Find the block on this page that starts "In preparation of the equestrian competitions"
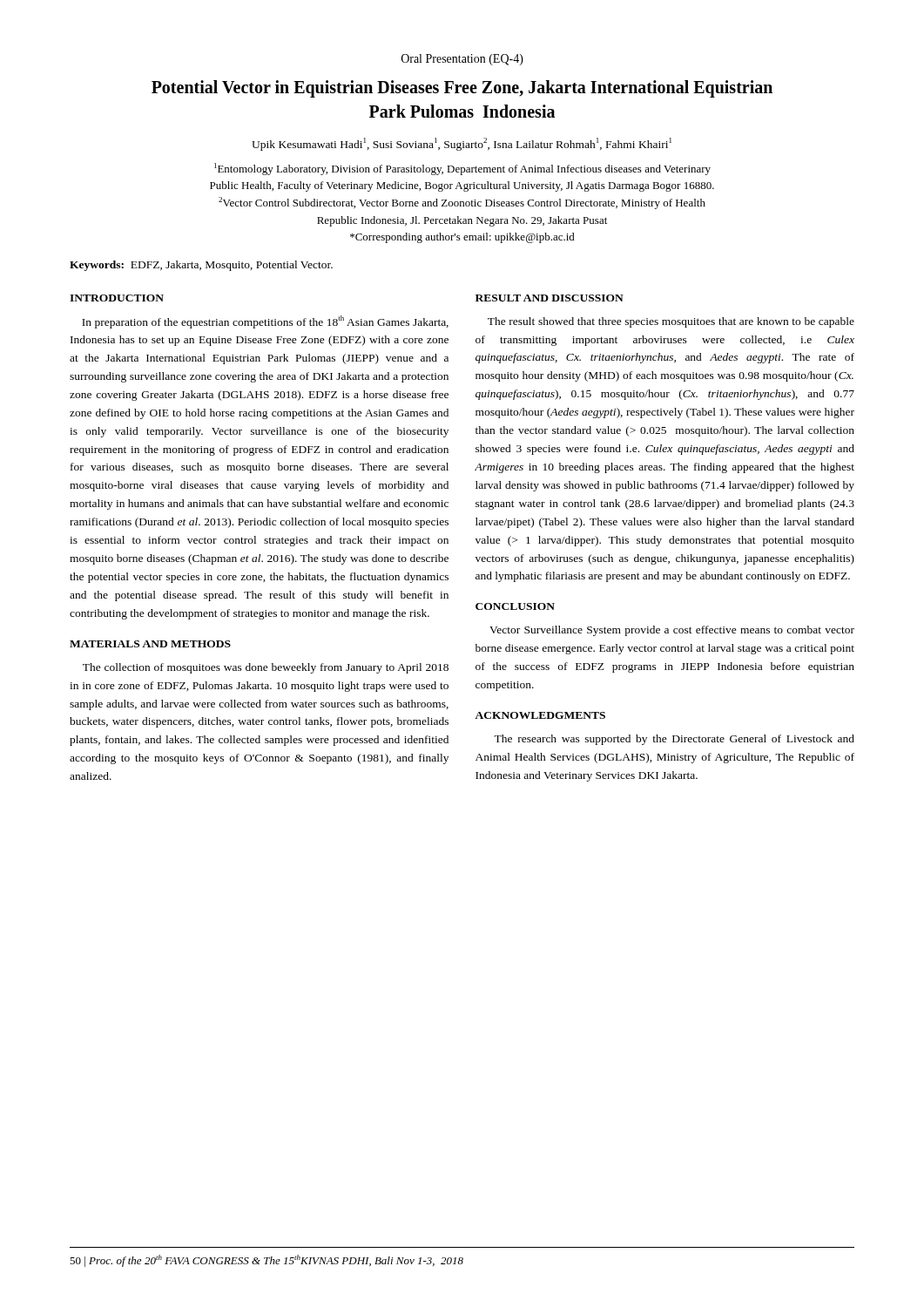 click(259, 466)
